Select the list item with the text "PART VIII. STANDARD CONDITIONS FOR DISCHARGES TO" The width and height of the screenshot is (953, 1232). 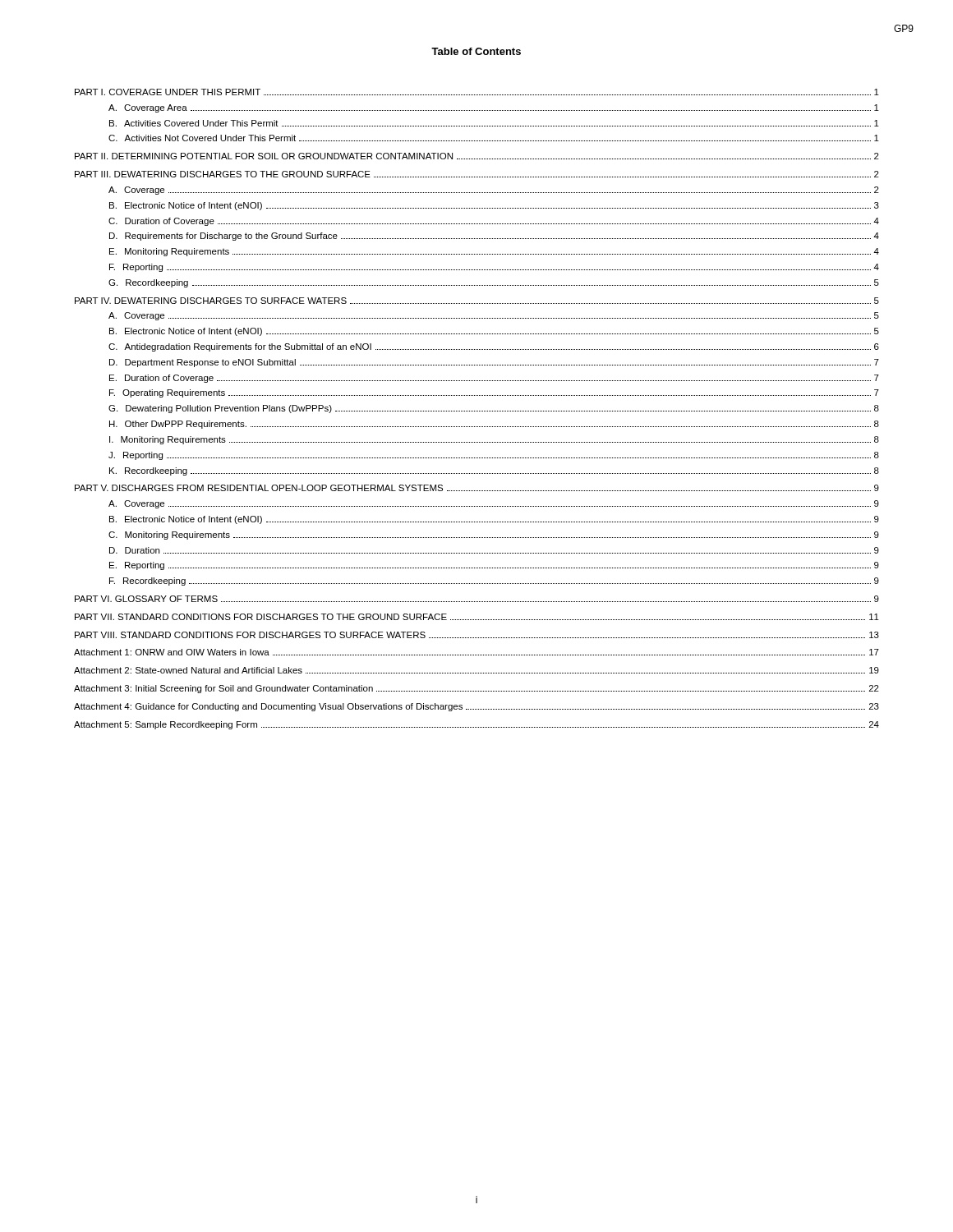(476, 635)
